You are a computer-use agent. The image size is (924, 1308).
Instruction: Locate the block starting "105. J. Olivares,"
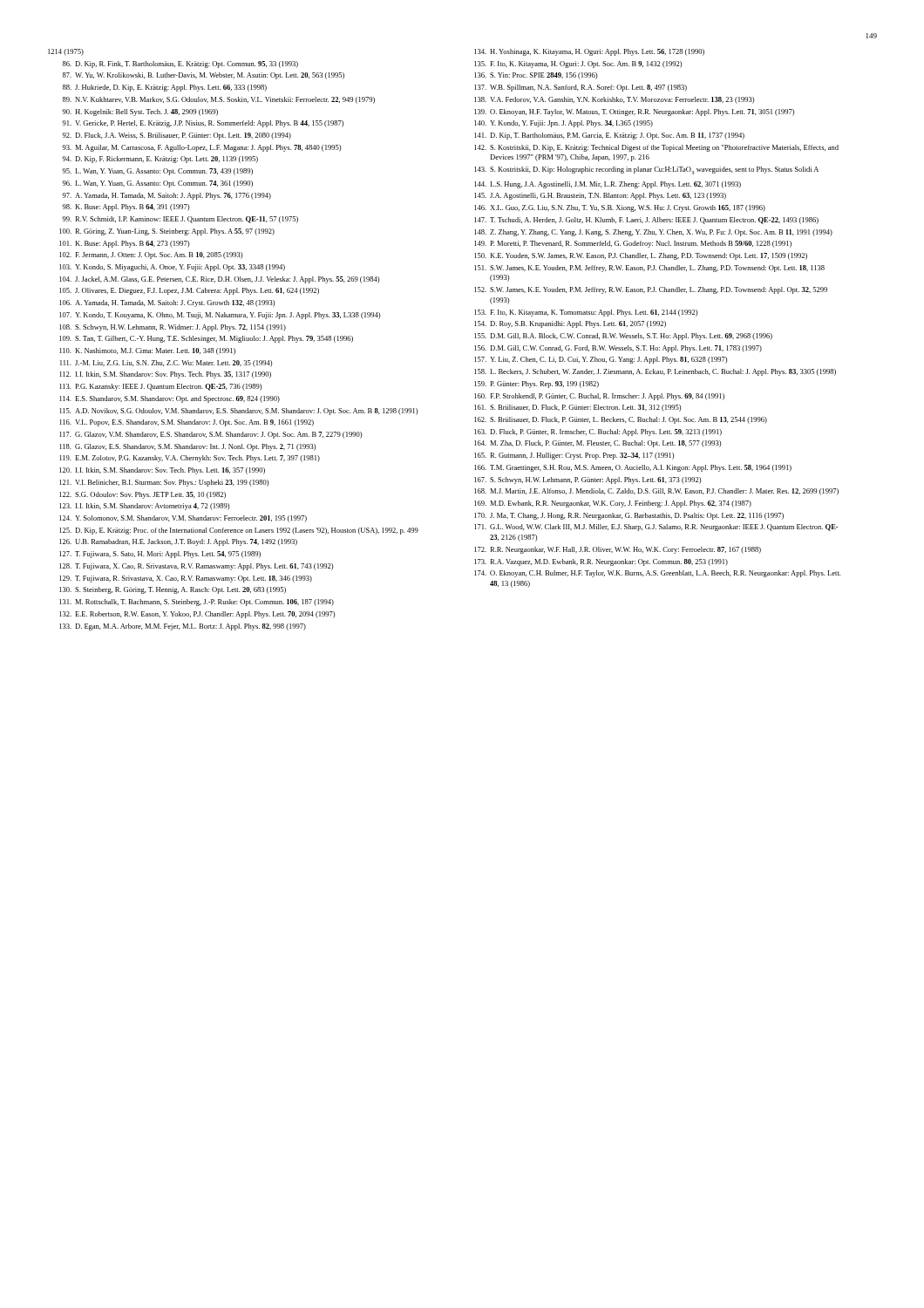coord(237,291)
